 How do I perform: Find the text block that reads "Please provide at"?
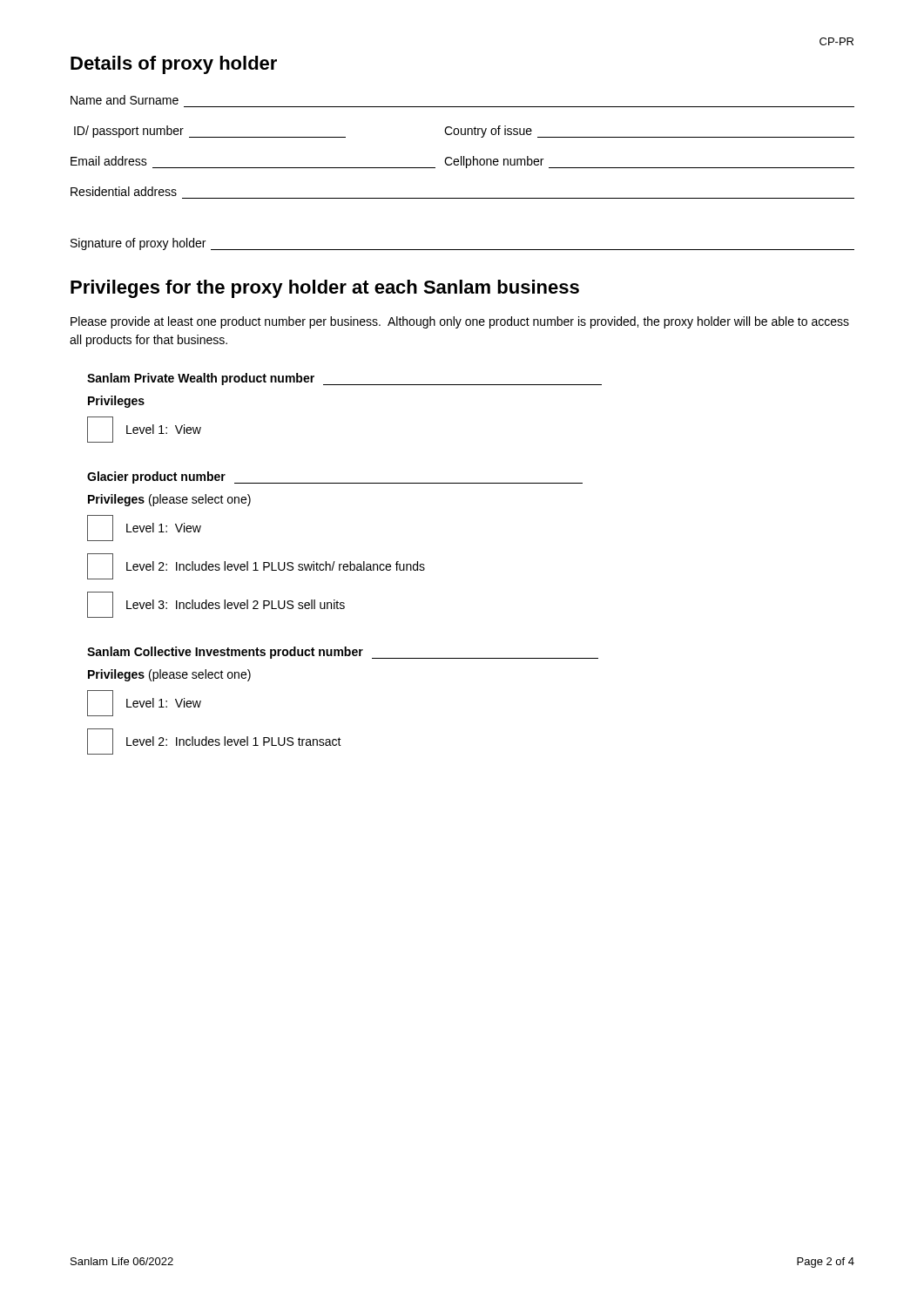pos(459,331)
